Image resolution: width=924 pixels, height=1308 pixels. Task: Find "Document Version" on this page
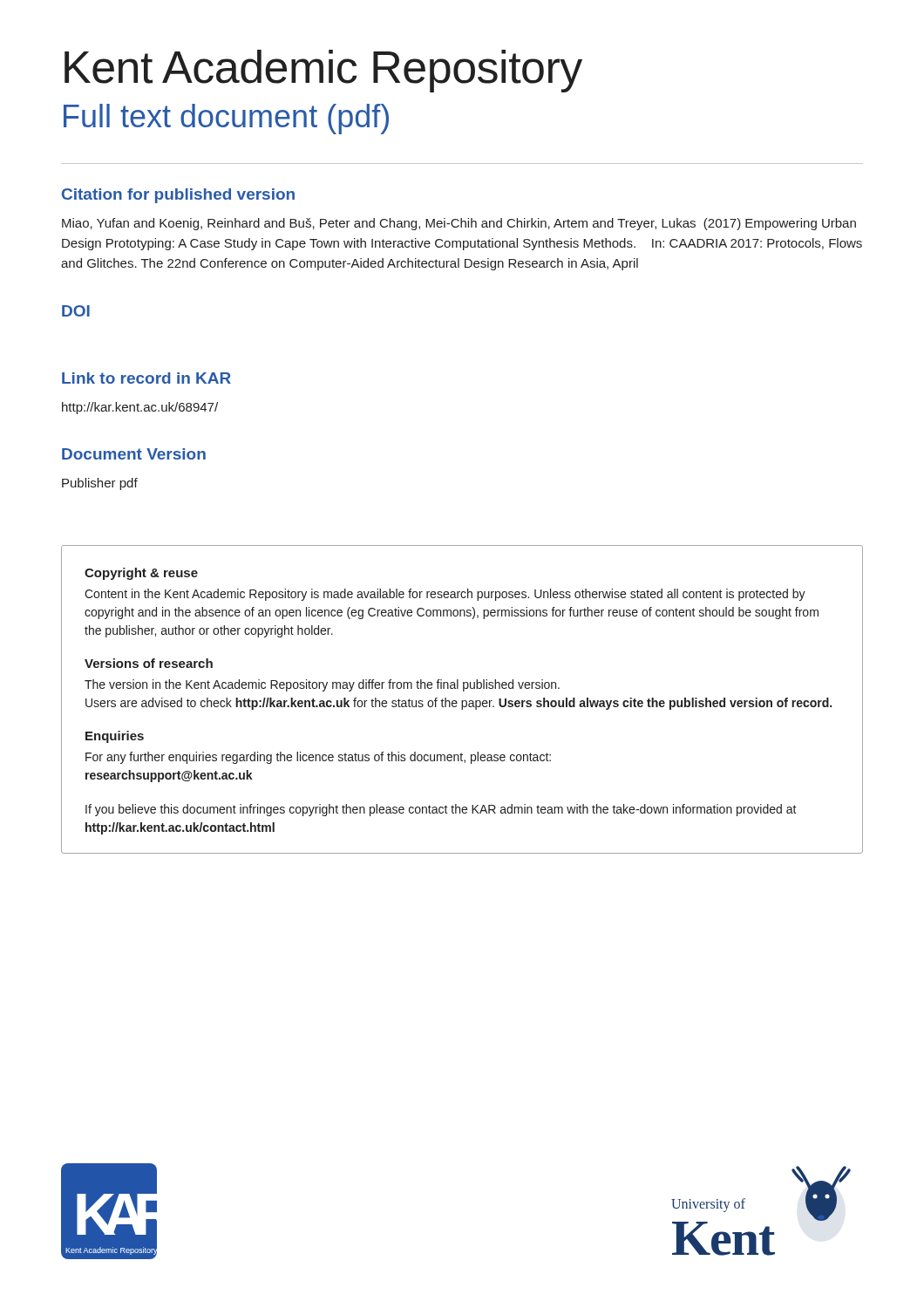(x=134, y=454)
